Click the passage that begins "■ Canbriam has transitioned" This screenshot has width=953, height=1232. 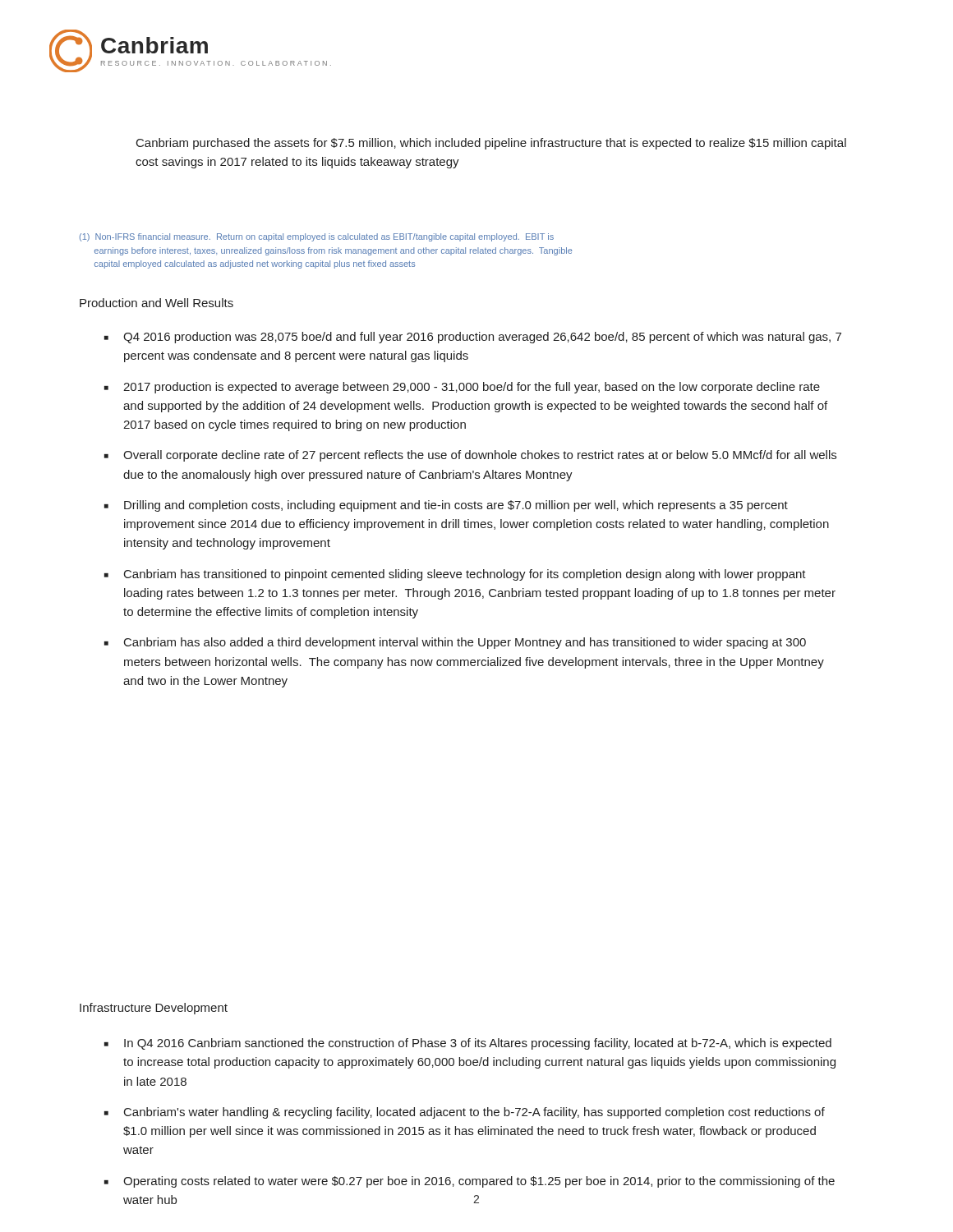(x=473, y=593)
